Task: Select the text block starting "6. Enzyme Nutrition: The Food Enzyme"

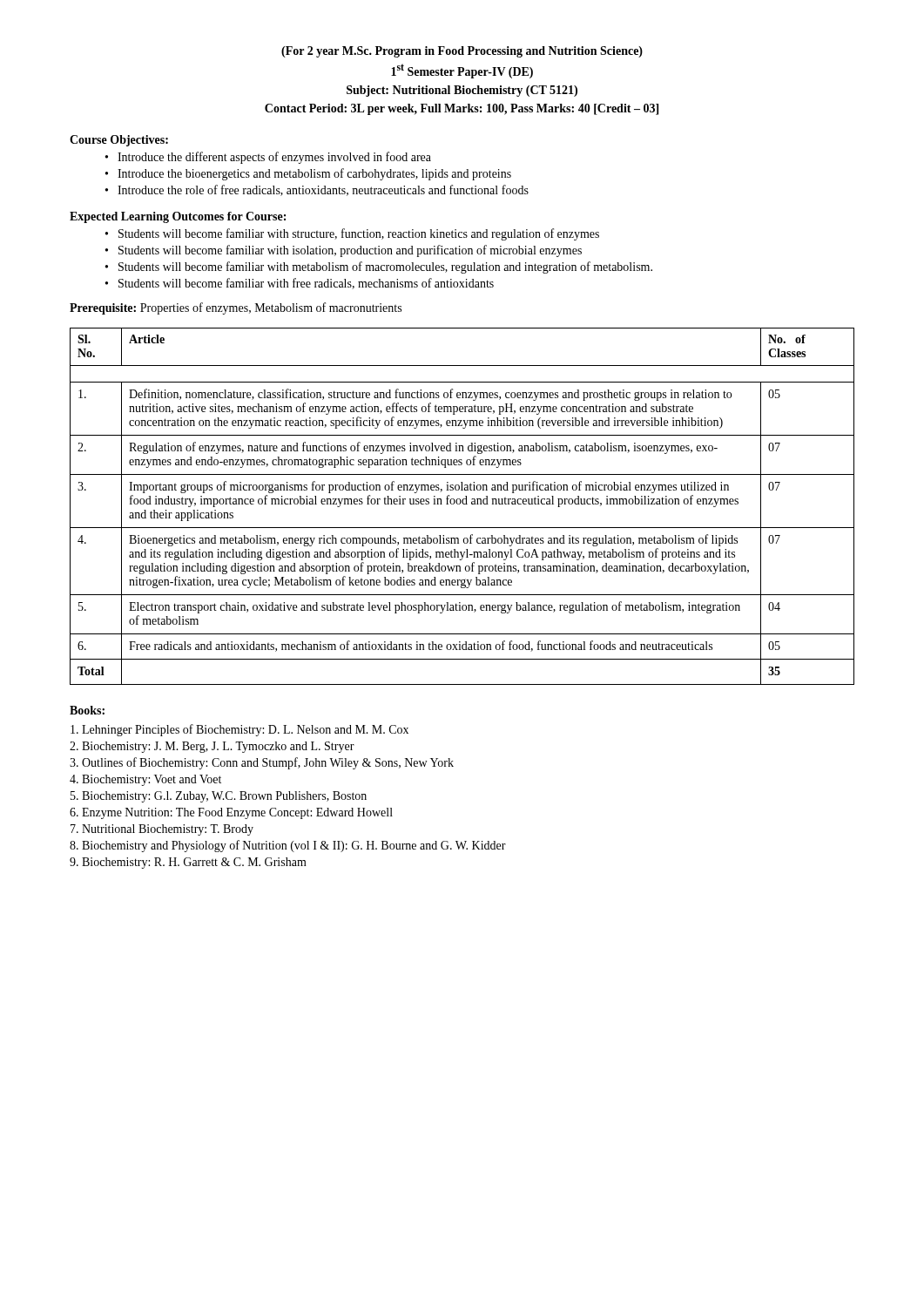Action: pos(231,812)
